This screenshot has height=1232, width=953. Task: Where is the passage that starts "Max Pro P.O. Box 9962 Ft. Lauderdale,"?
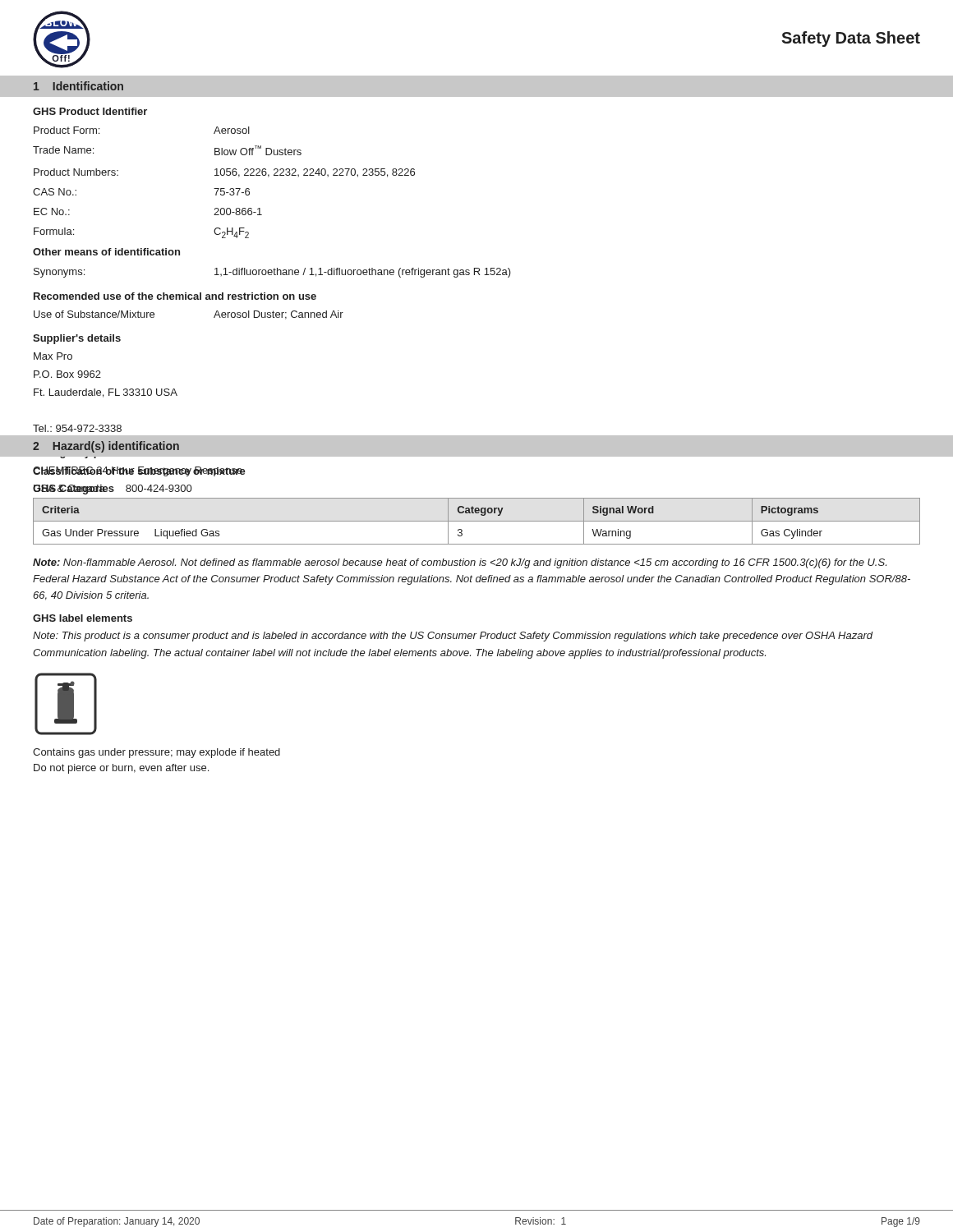[x=105, y=392]
